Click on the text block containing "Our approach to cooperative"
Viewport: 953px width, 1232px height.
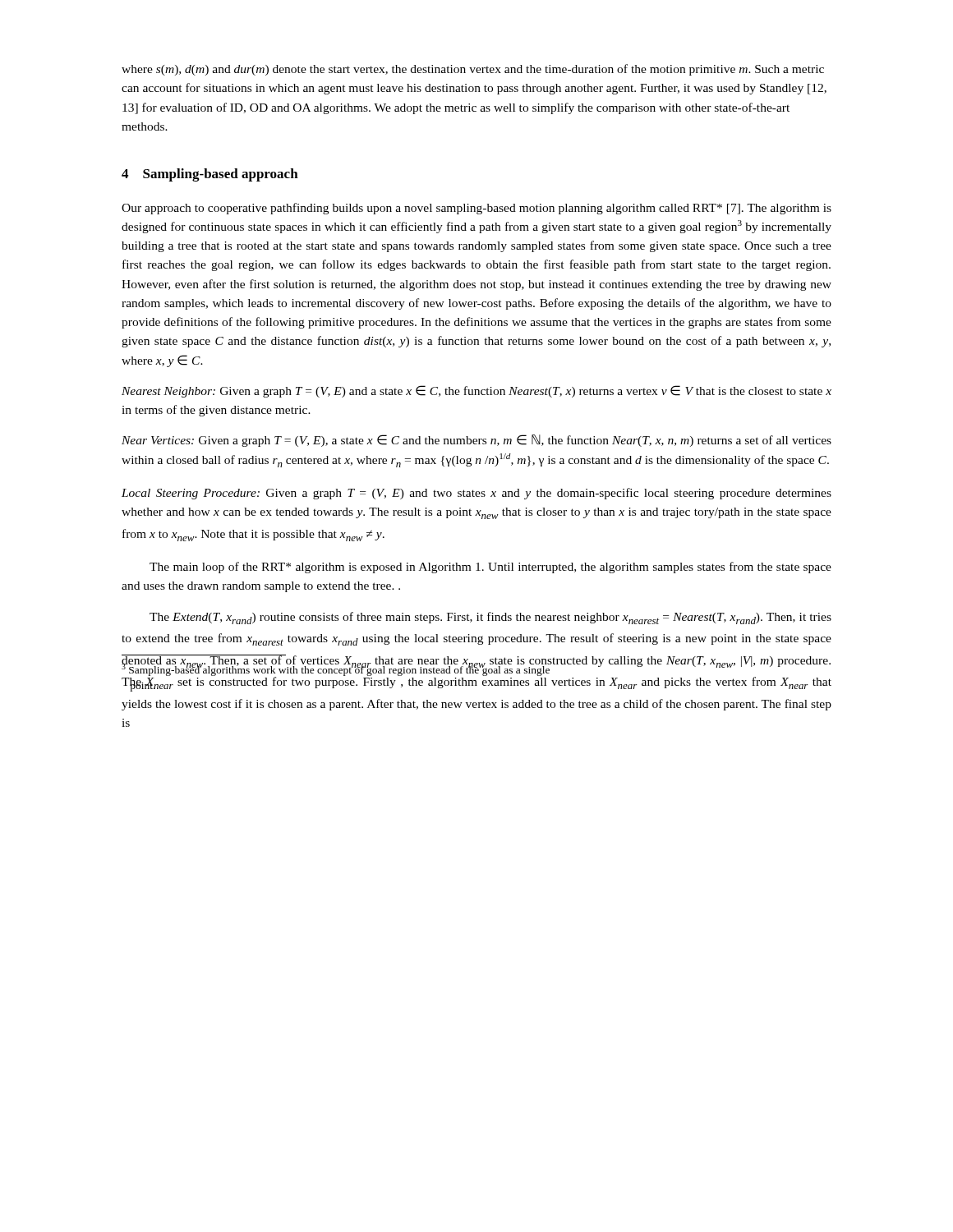click(476, 283)
